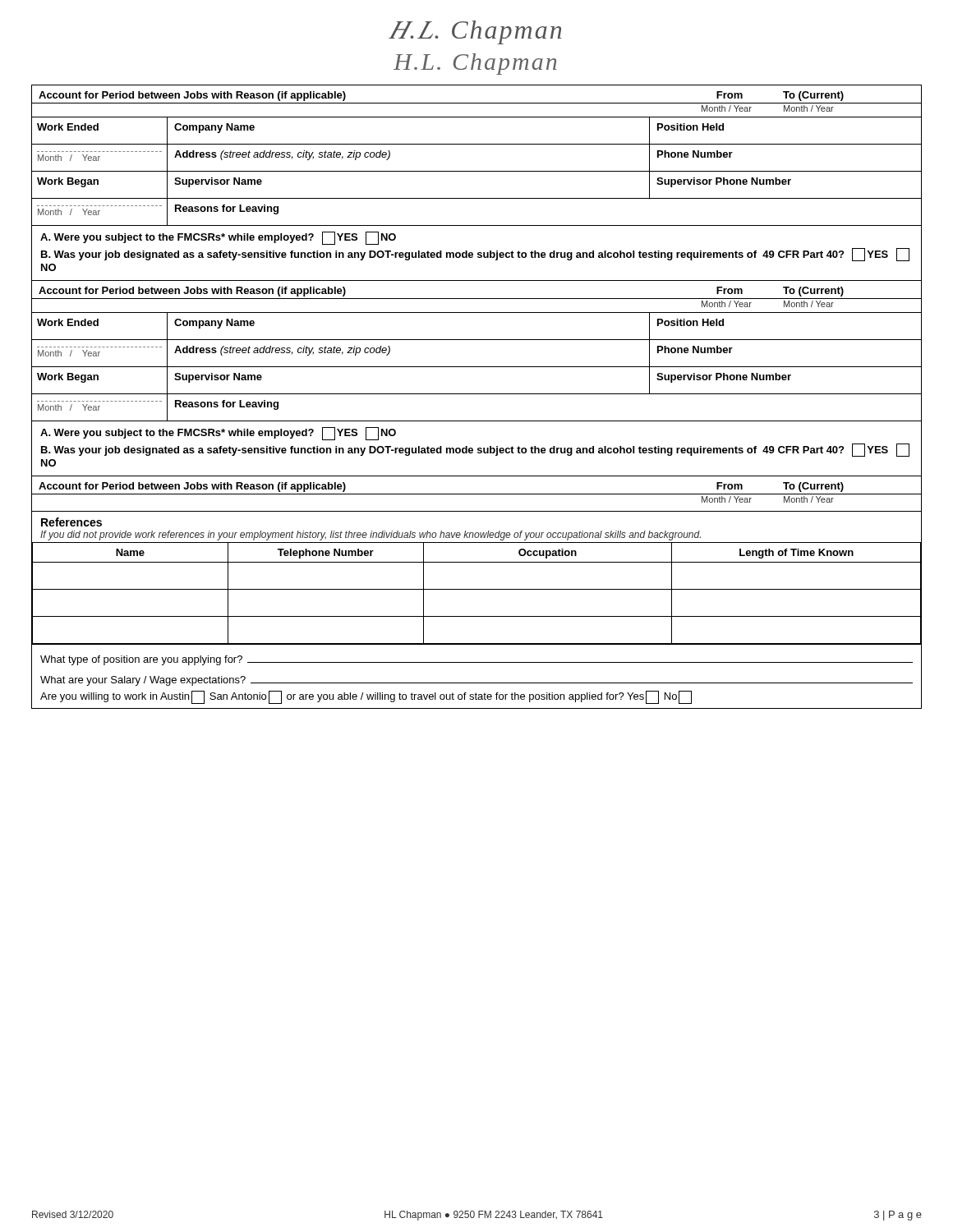
Task: Navigate to the block starting "What are your Salary / Wage expectations?"
Action: click(x=476, y=678)
